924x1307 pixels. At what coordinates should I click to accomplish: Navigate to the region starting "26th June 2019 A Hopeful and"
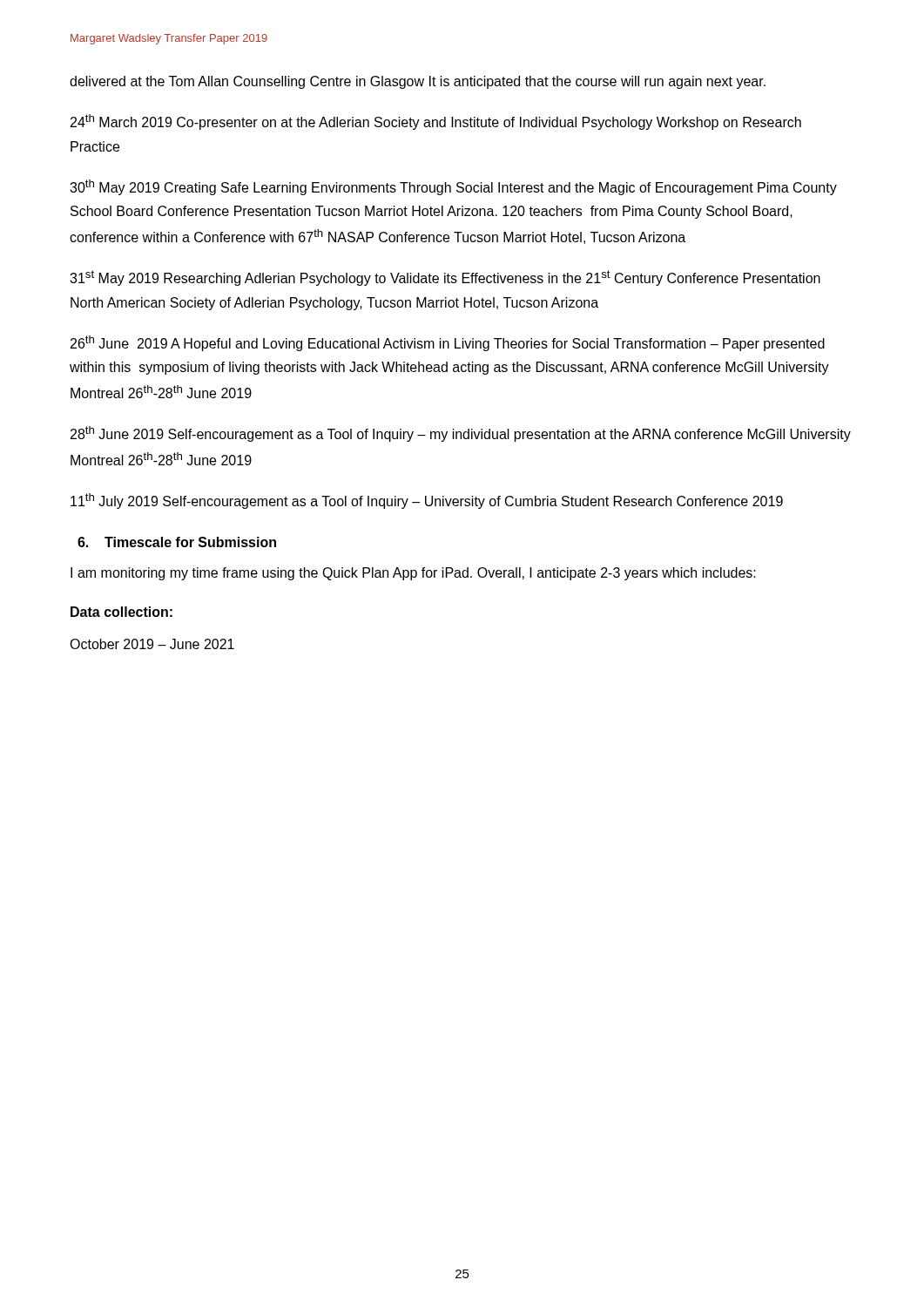click(x=449, y=367)
